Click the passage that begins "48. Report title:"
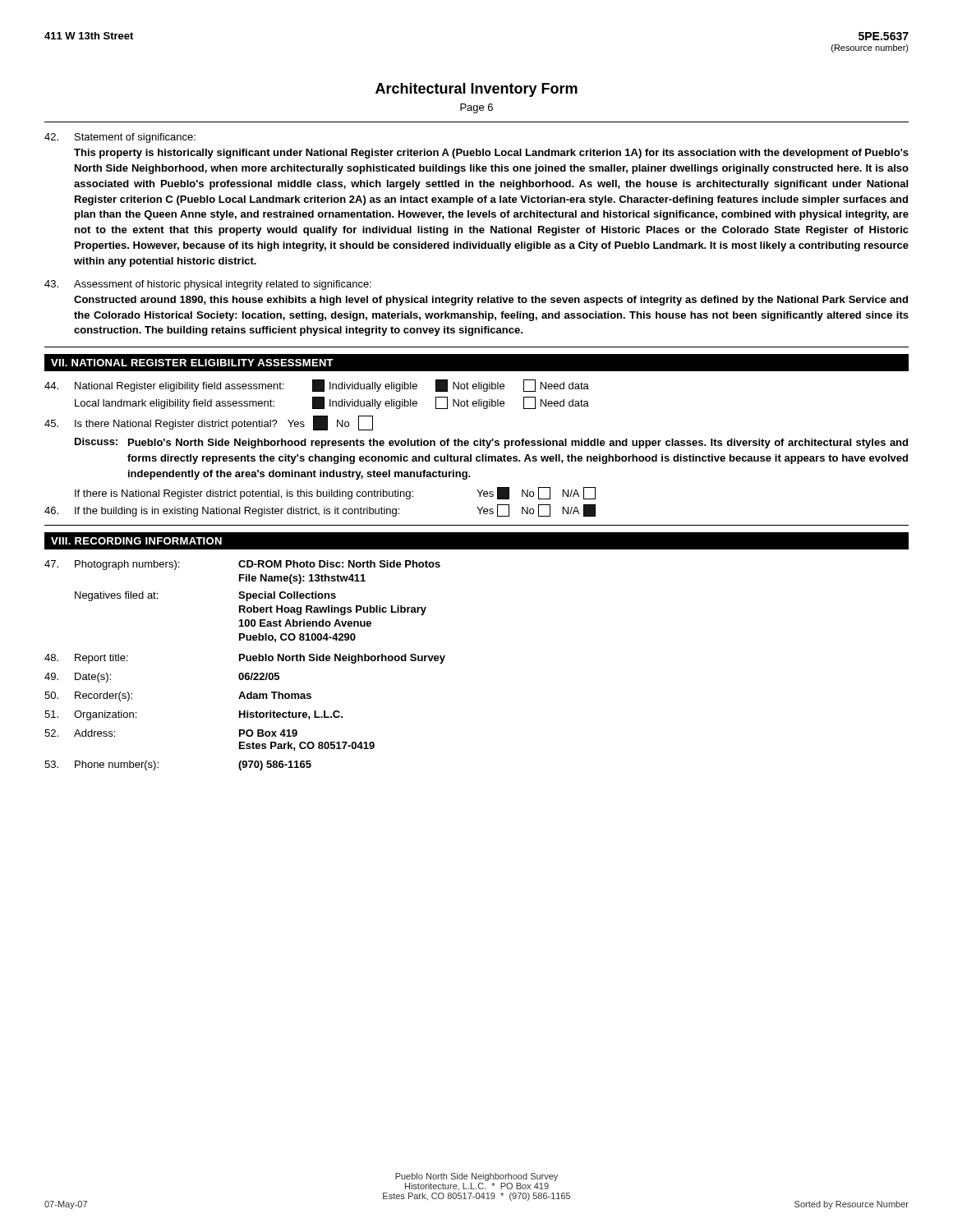The height and width of the screenshot is (1232, 953). tap(245, 657)
